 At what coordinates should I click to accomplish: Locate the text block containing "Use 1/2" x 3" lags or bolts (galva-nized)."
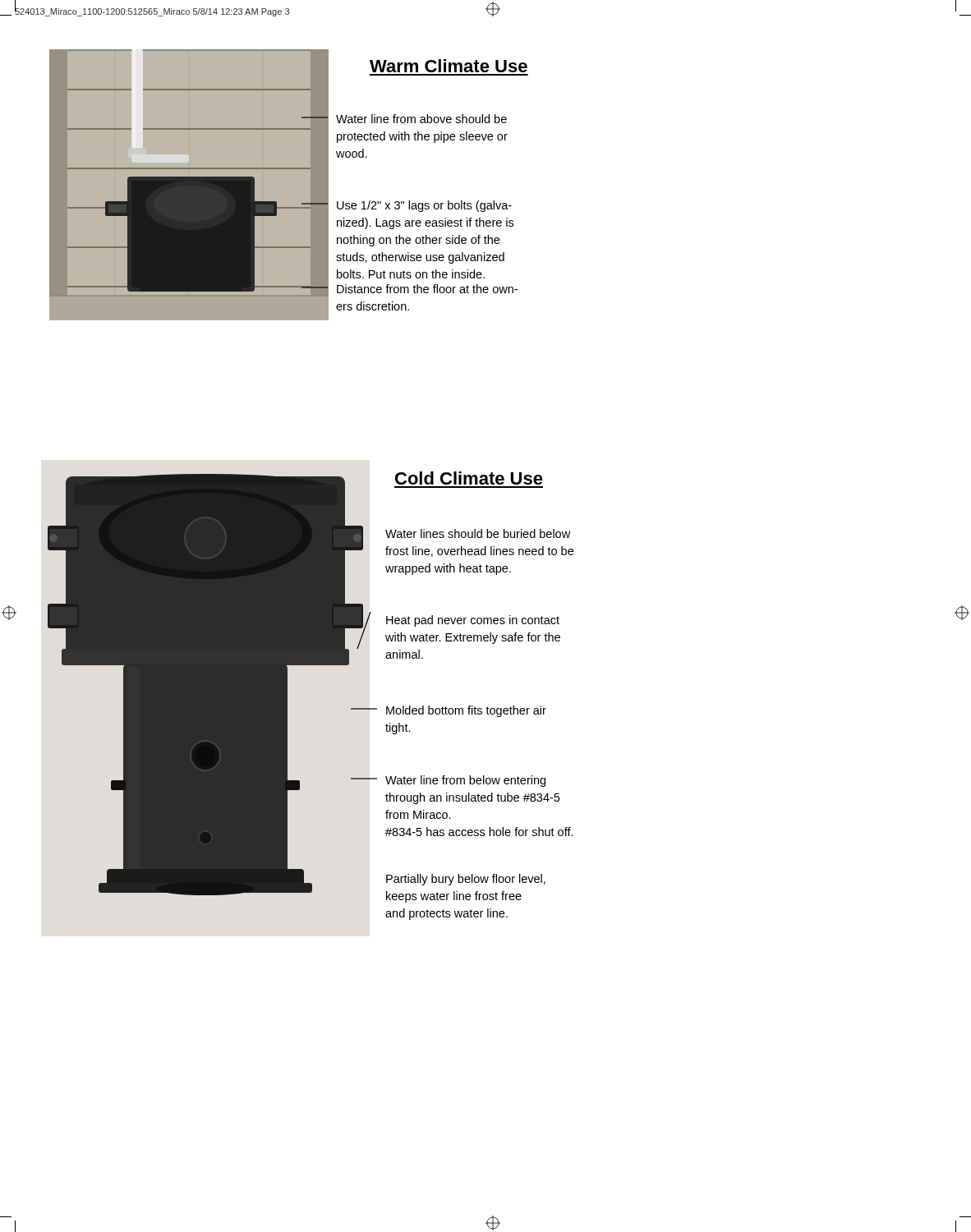[x=501, y=240]
